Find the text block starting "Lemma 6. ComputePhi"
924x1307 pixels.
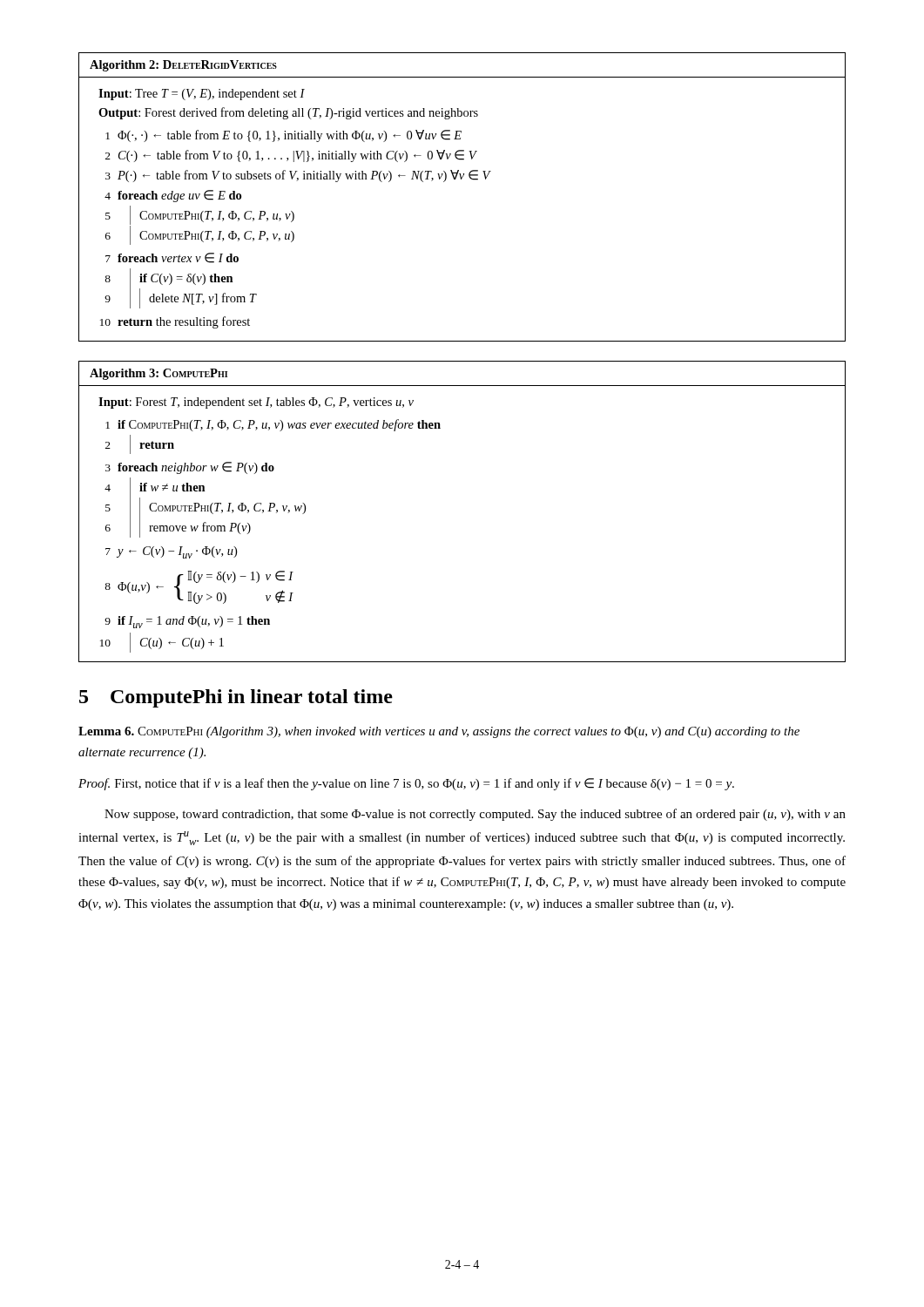pyautogui.click(x=439, y=742)
